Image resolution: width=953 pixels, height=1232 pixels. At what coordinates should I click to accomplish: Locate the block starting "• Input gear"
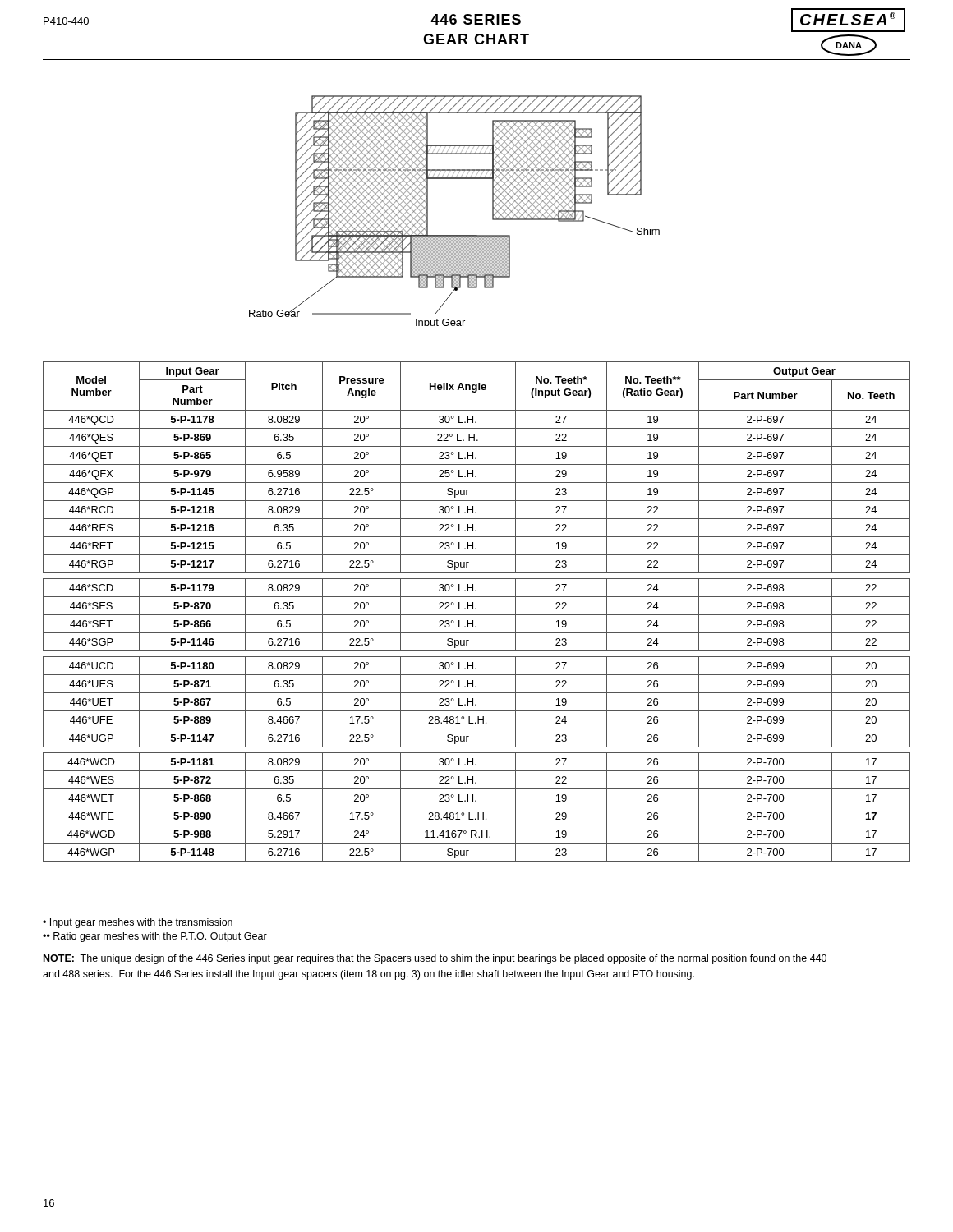[x=138, y=923]
